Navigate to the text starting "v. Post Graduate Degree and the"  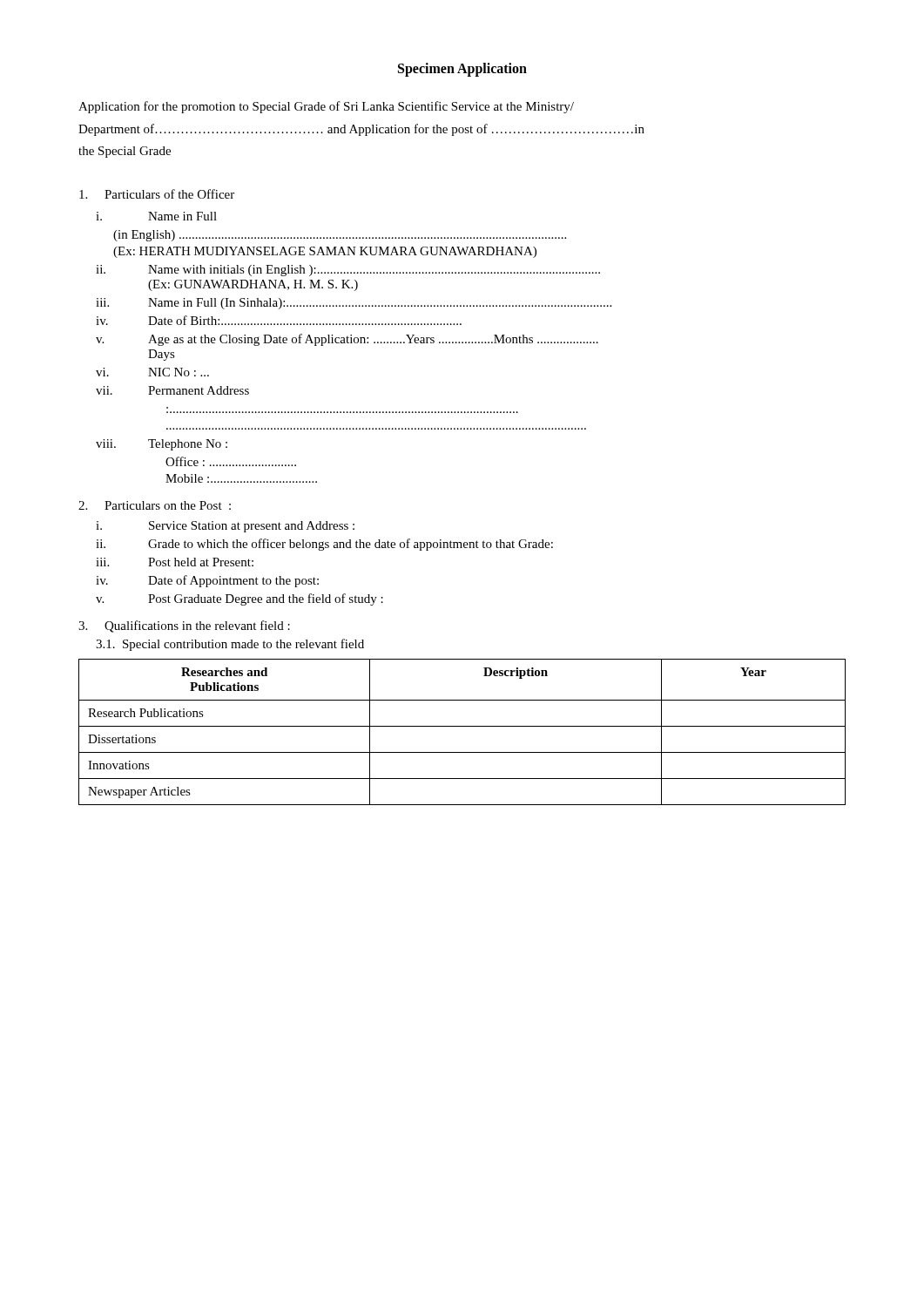(x=239, y=599)
